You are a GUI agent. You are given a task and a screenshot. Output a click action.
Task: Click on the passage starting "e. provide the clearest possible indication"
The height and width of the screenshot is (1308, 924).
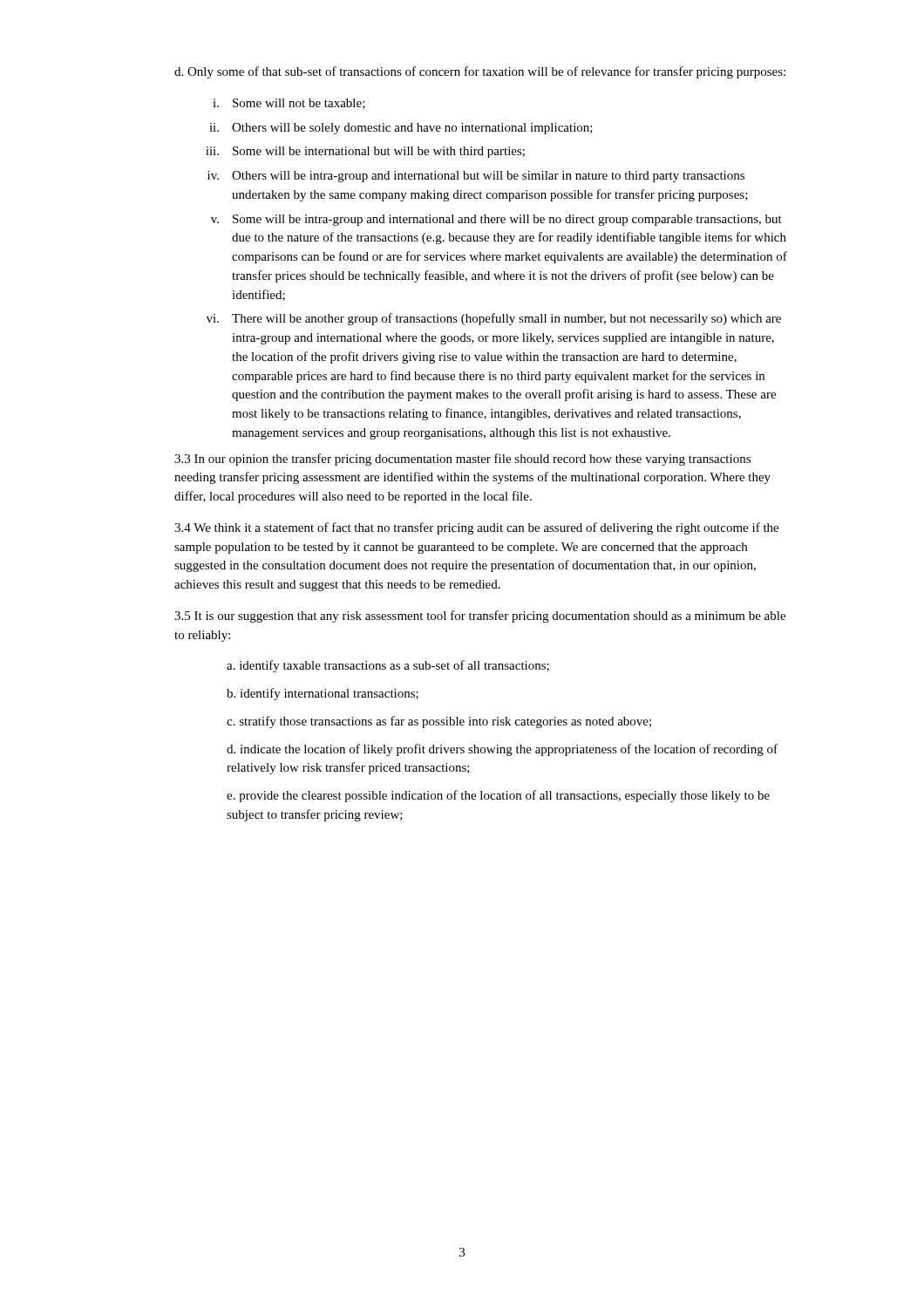pos(510,805)
